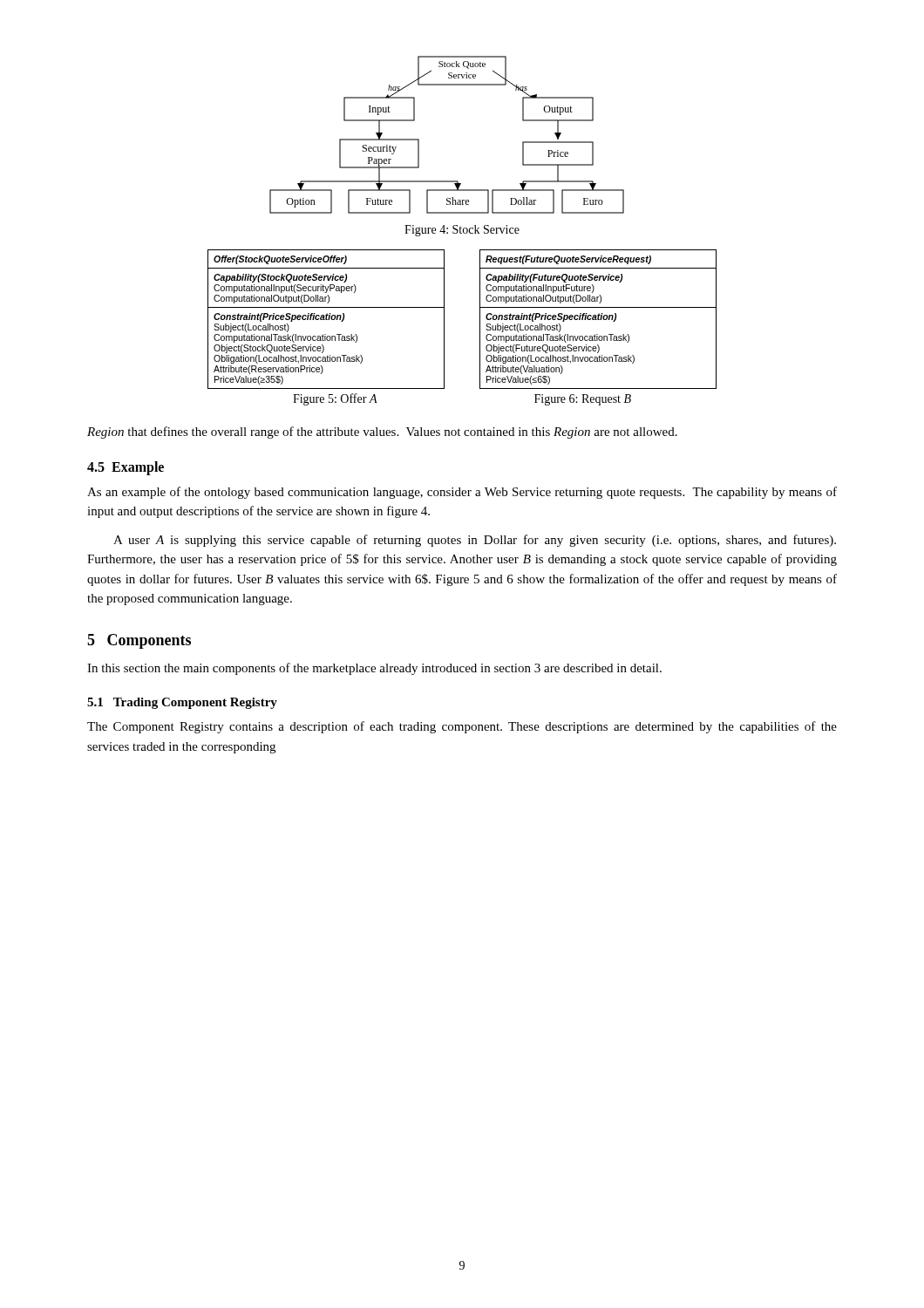Select the text starting "In this section the main components of the"

pos(375,668)
